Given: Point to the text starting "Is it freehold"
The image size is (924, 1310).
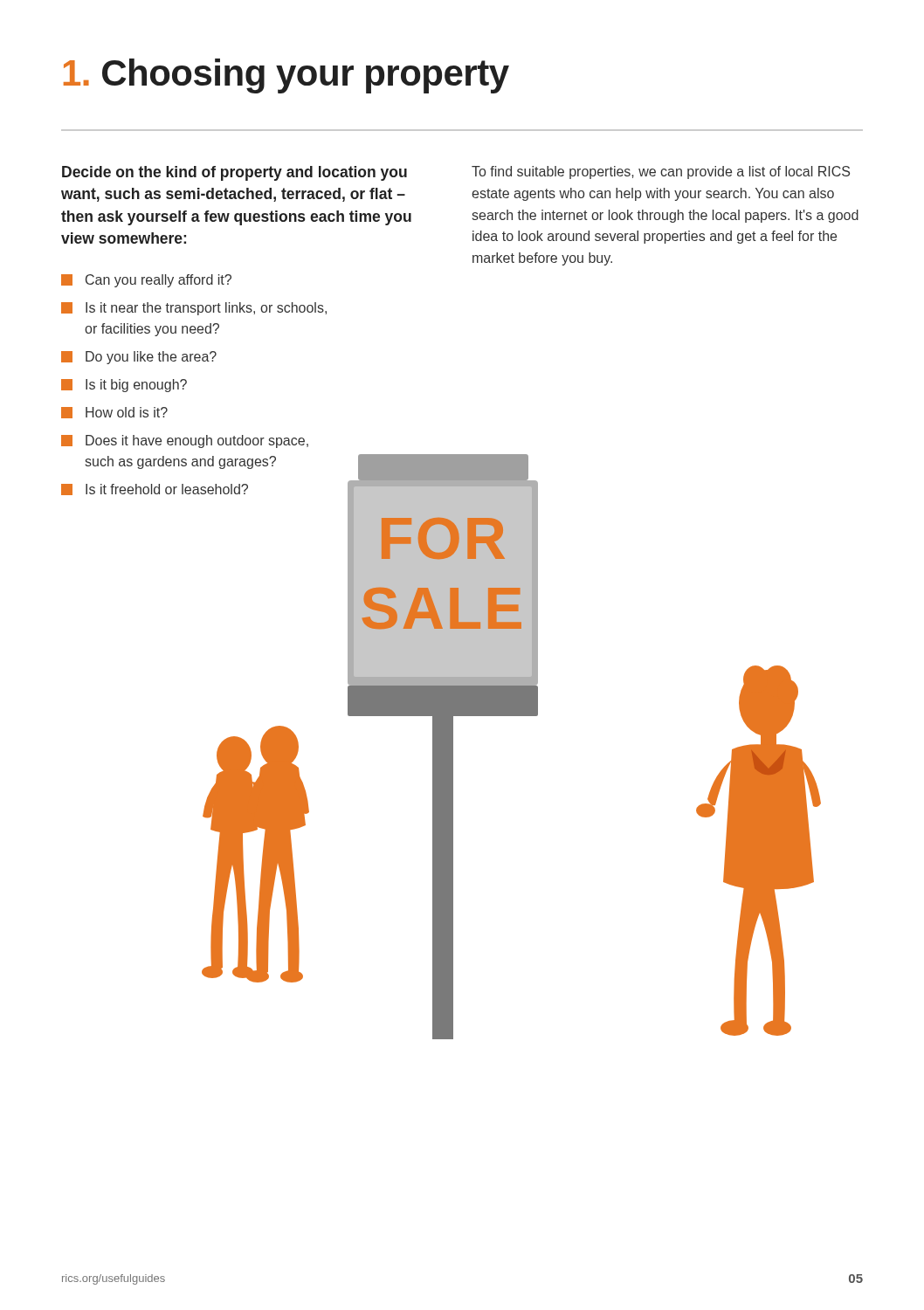Looking at the screenshot, I should click(155, 490).
